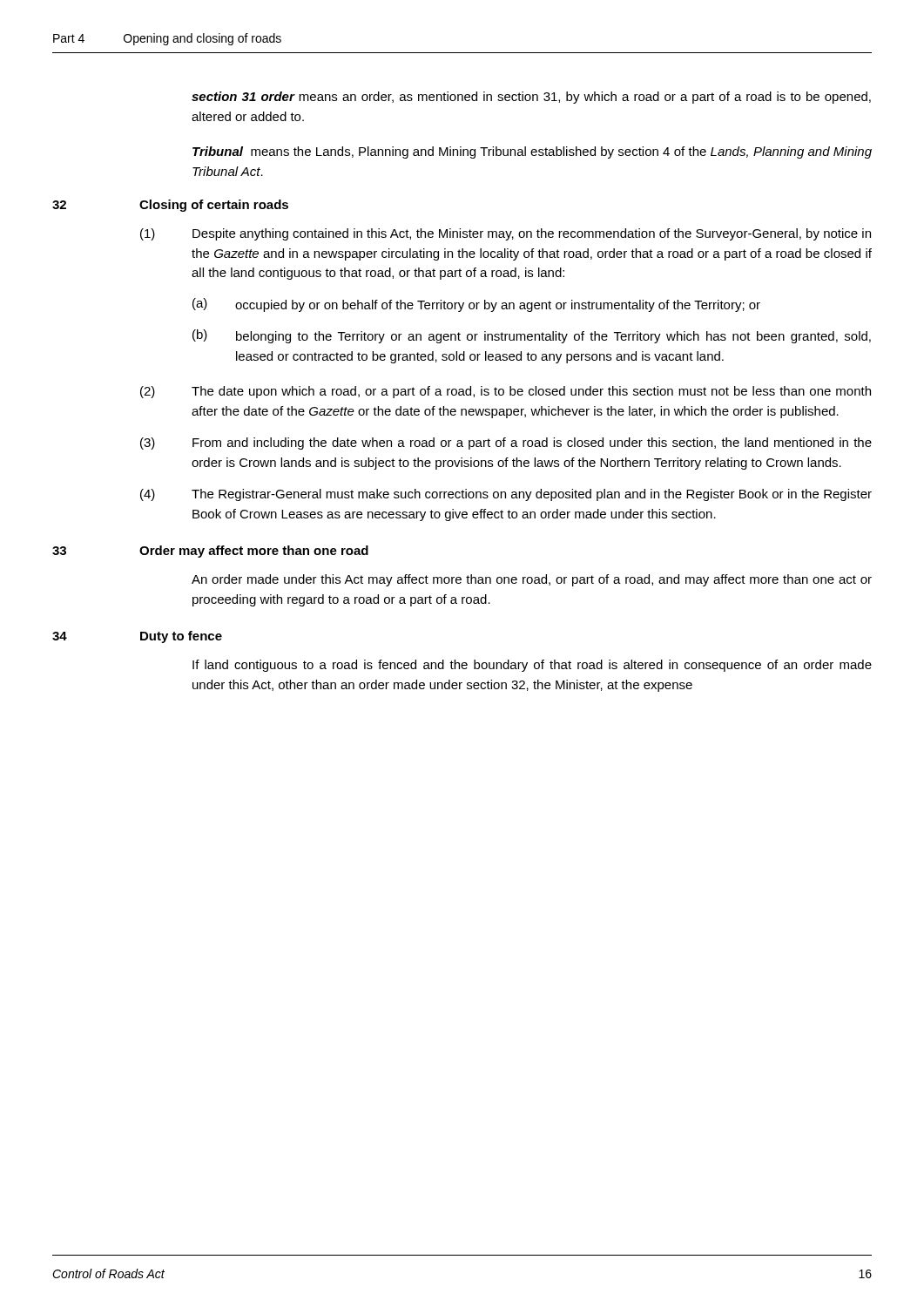The height and width of the screenshot is (1307, 924).
Task: Locate the text block that says "section 31 order"
Action: (x=532, y=106)
